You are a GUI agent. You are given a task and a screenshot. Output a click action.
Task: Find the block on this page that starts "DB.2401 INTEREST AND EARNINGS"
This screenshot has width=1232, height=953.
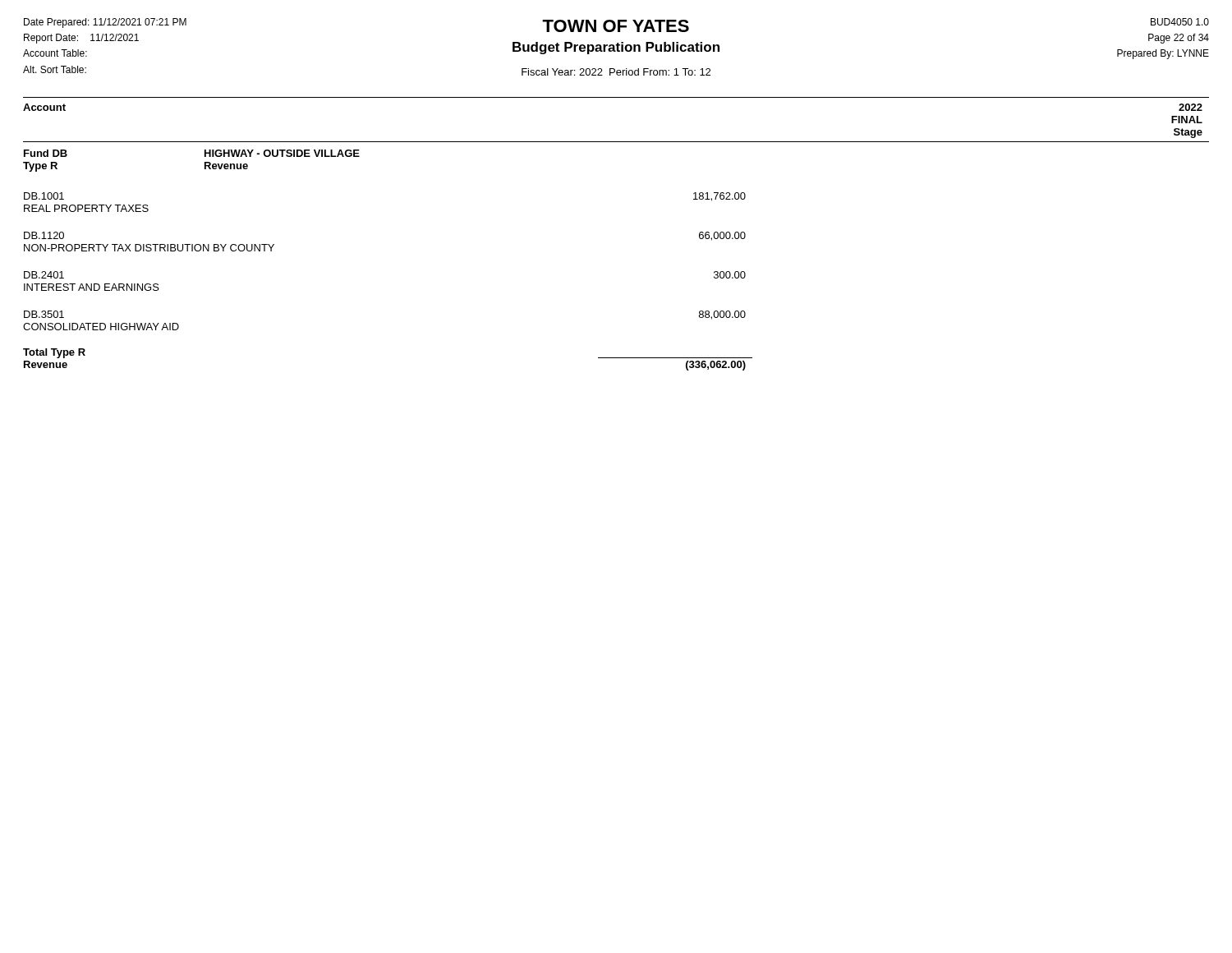pyautogui.click(x=49, y=275)
